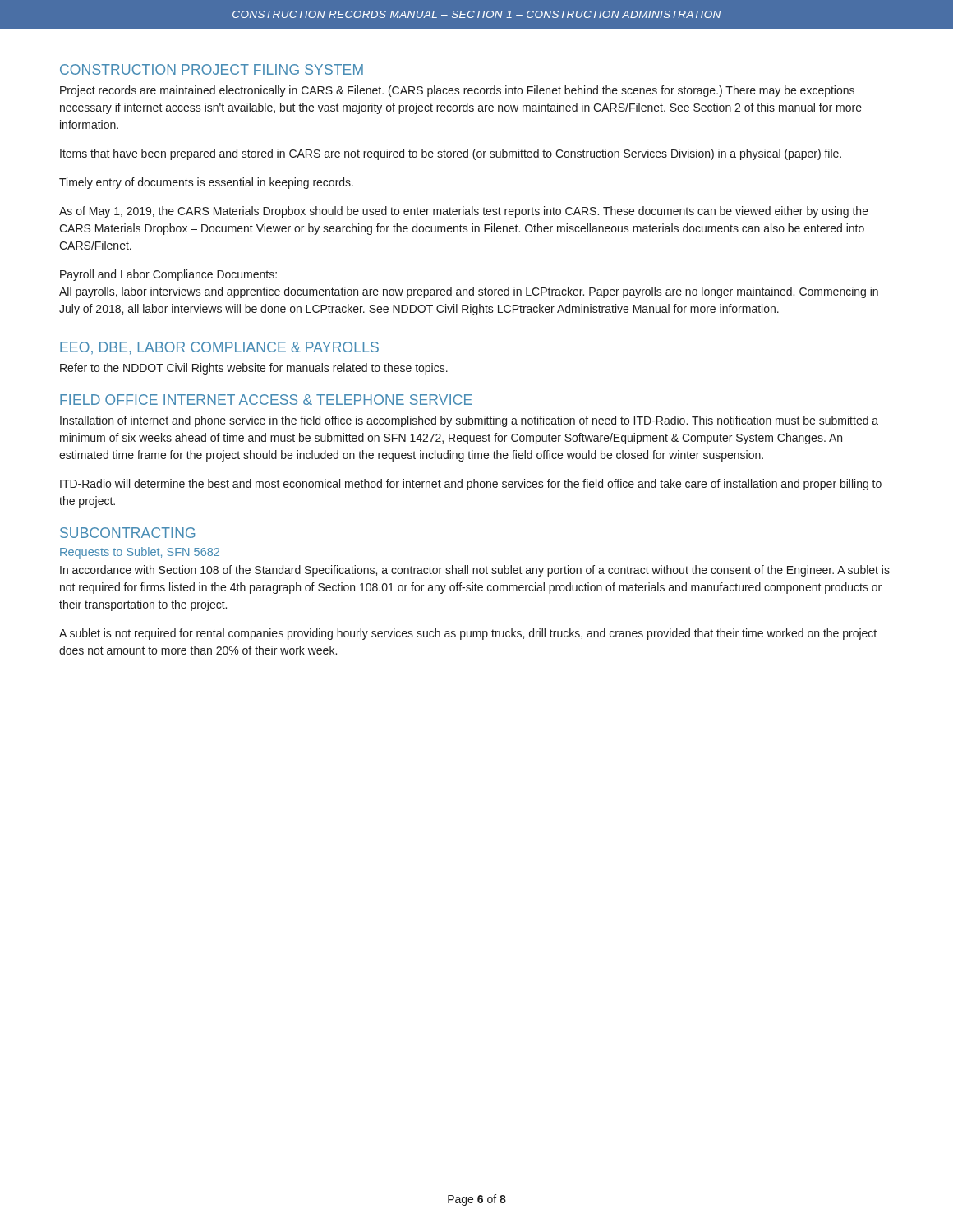Screen dimensions: 1232x953
Task: Select the text block that reads "A sublet is not"
Action: pos(468,642)
